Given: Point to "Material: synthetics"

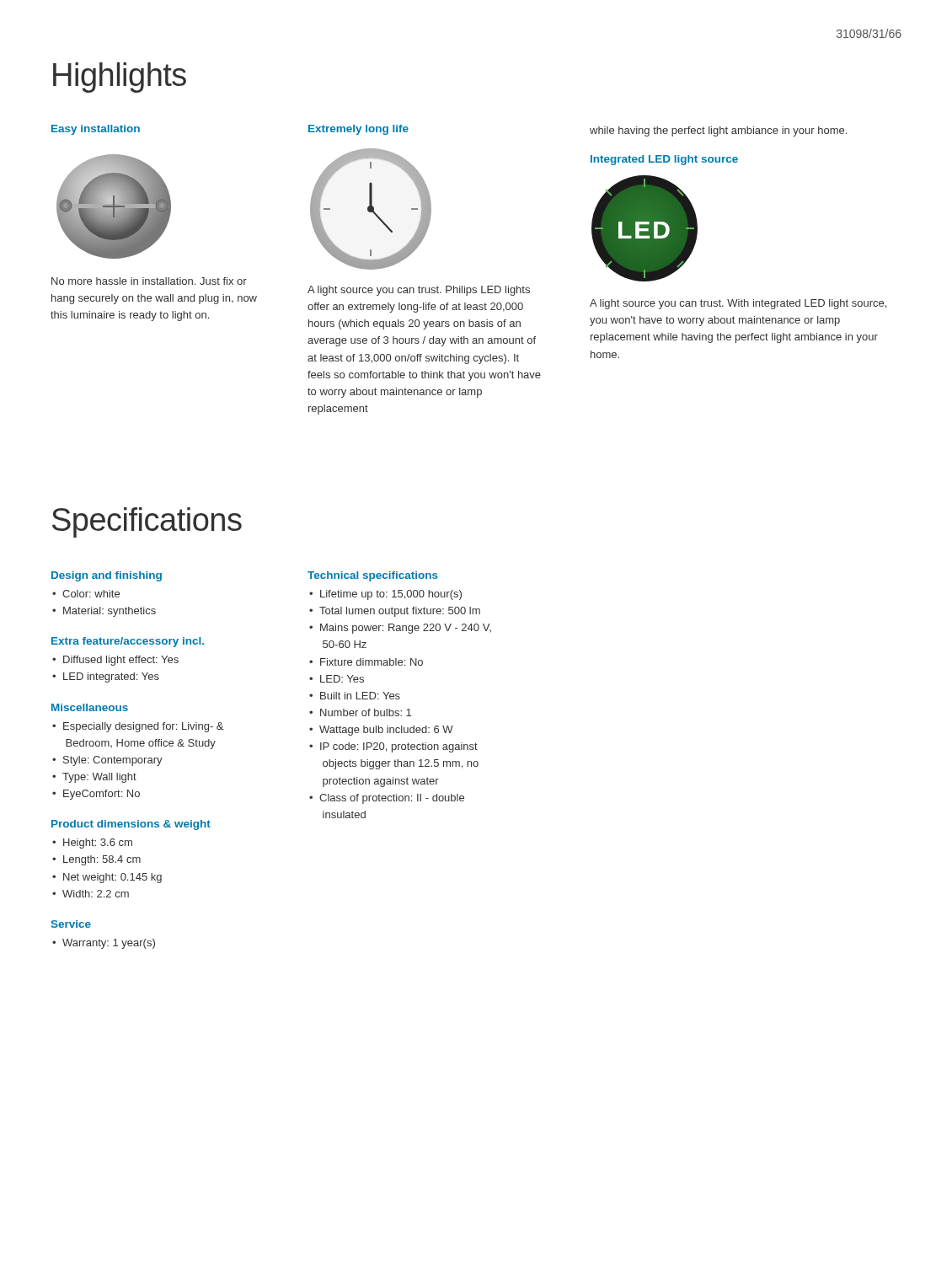Looking at the screenshot, I should (x=109, y=611).
